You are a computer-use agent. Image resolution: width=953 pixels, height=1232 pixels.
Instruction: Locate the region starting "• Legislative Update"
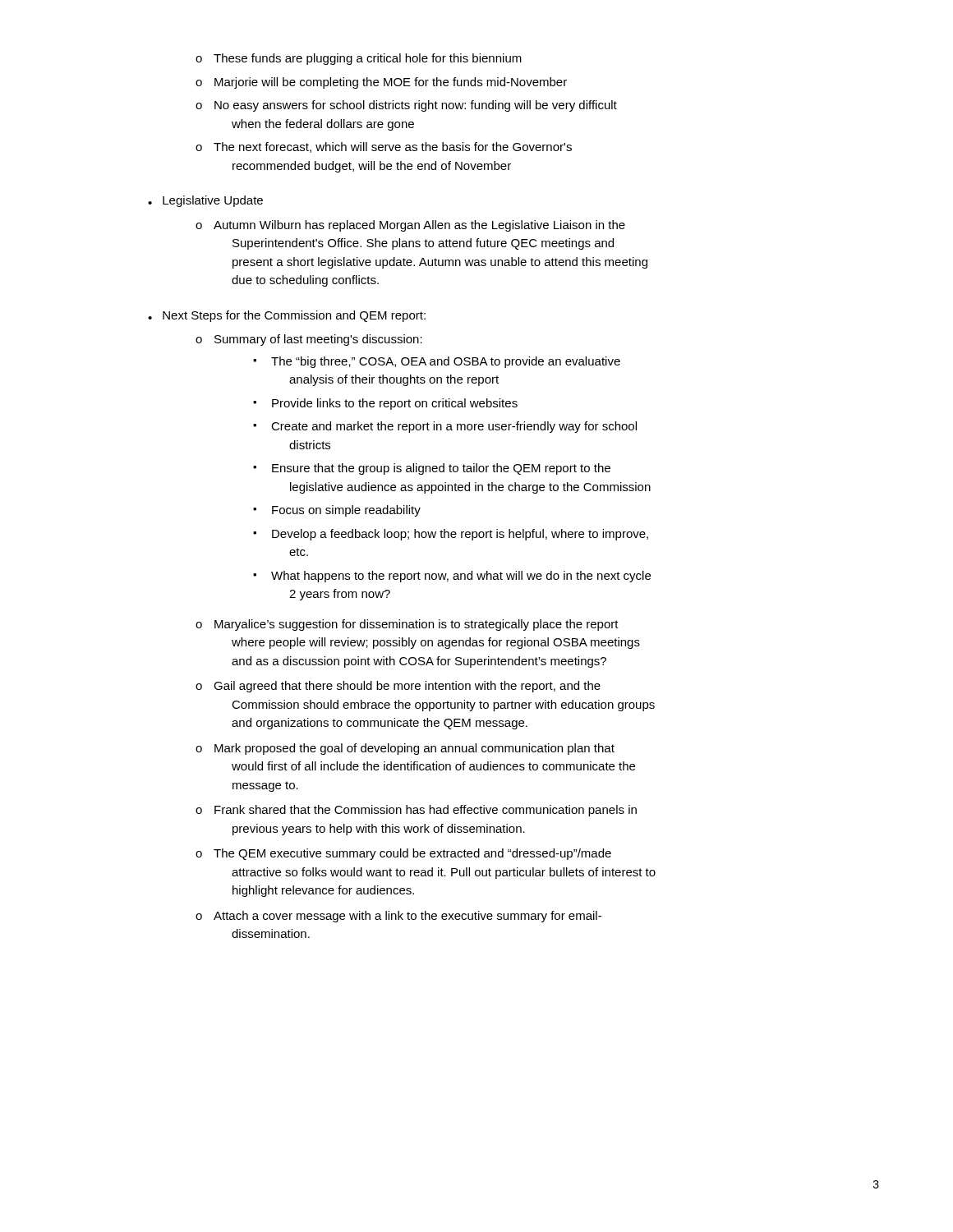coord(206,202)
